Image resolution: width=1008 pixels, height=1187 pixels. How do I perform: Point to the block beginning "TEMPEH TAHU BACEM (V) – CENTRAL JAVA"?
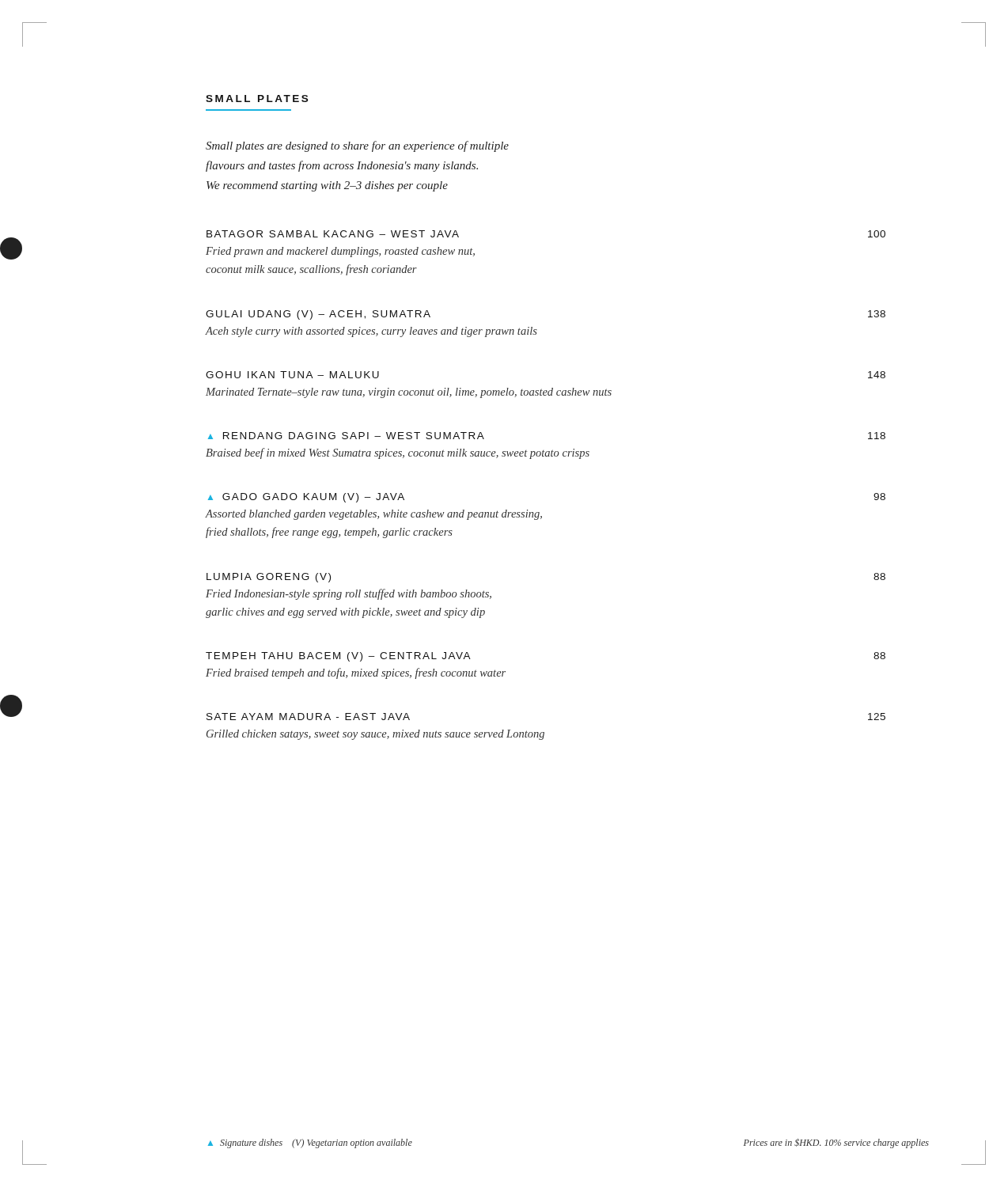pos(337,657)
